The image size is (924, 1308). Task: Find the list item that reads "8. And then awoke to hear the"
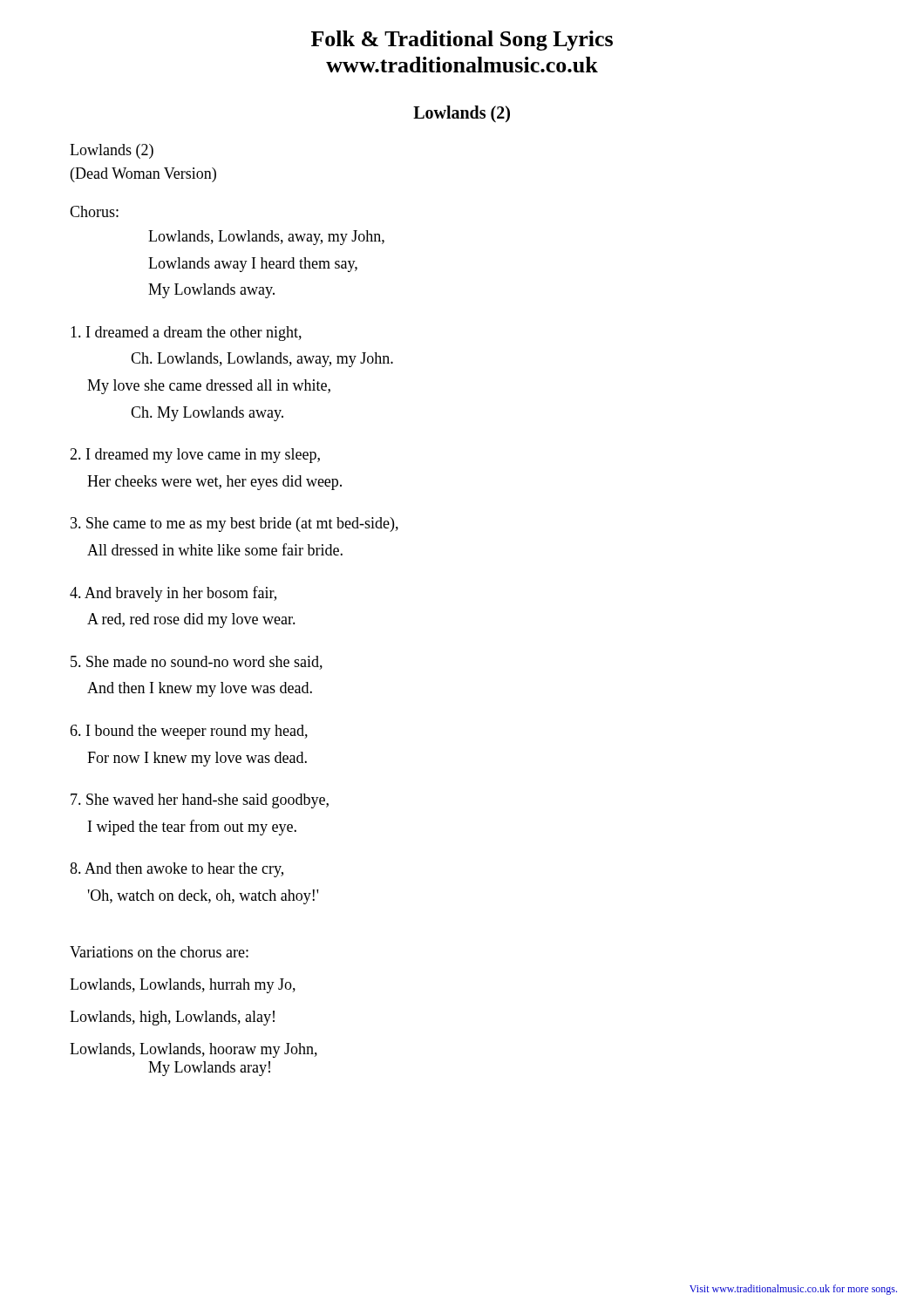(x=177, y=870)
